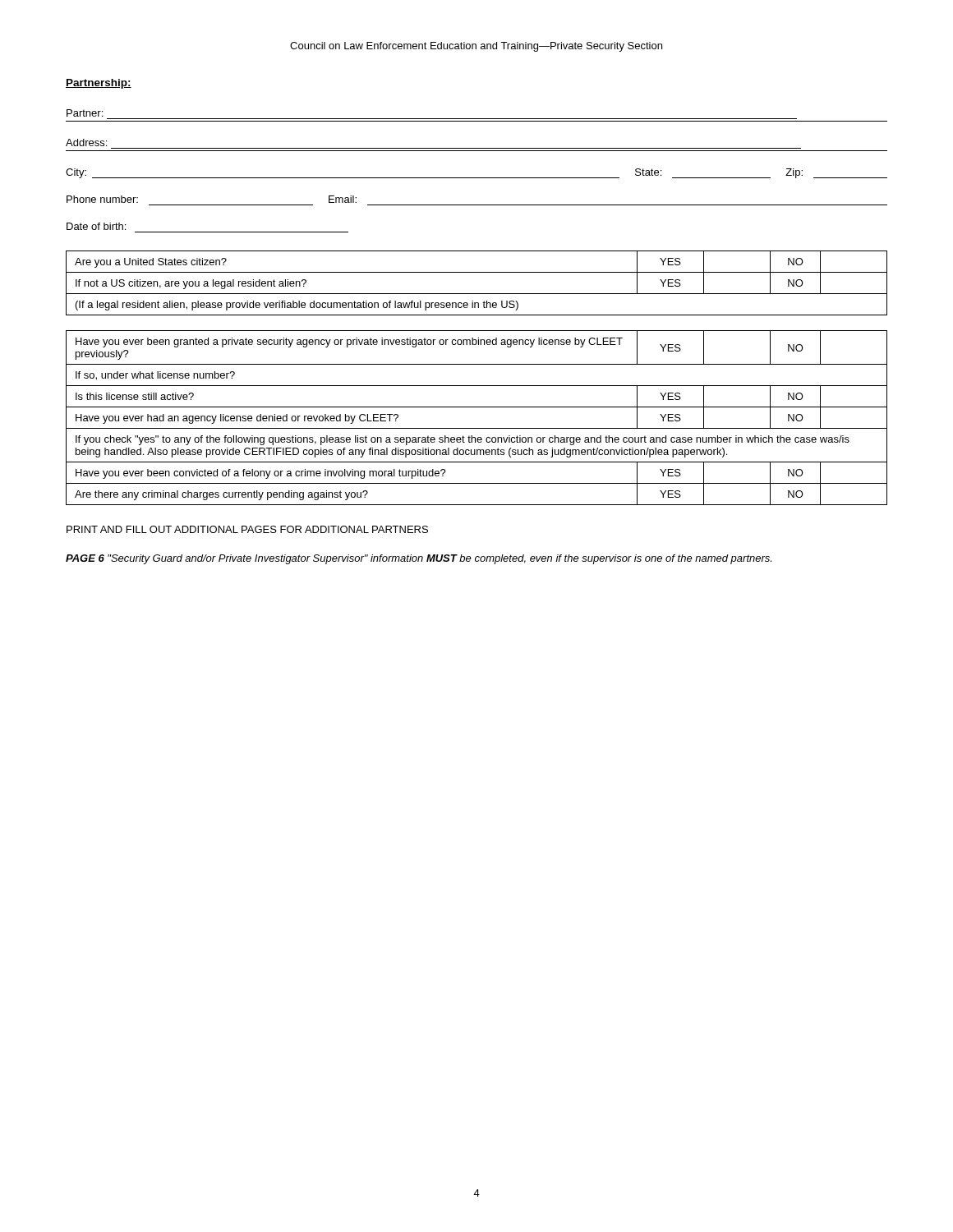The height and width of the screenshot is (1232, 953).
Task: Click on the table containing "If you check "yes" to"
Action: 476,418
